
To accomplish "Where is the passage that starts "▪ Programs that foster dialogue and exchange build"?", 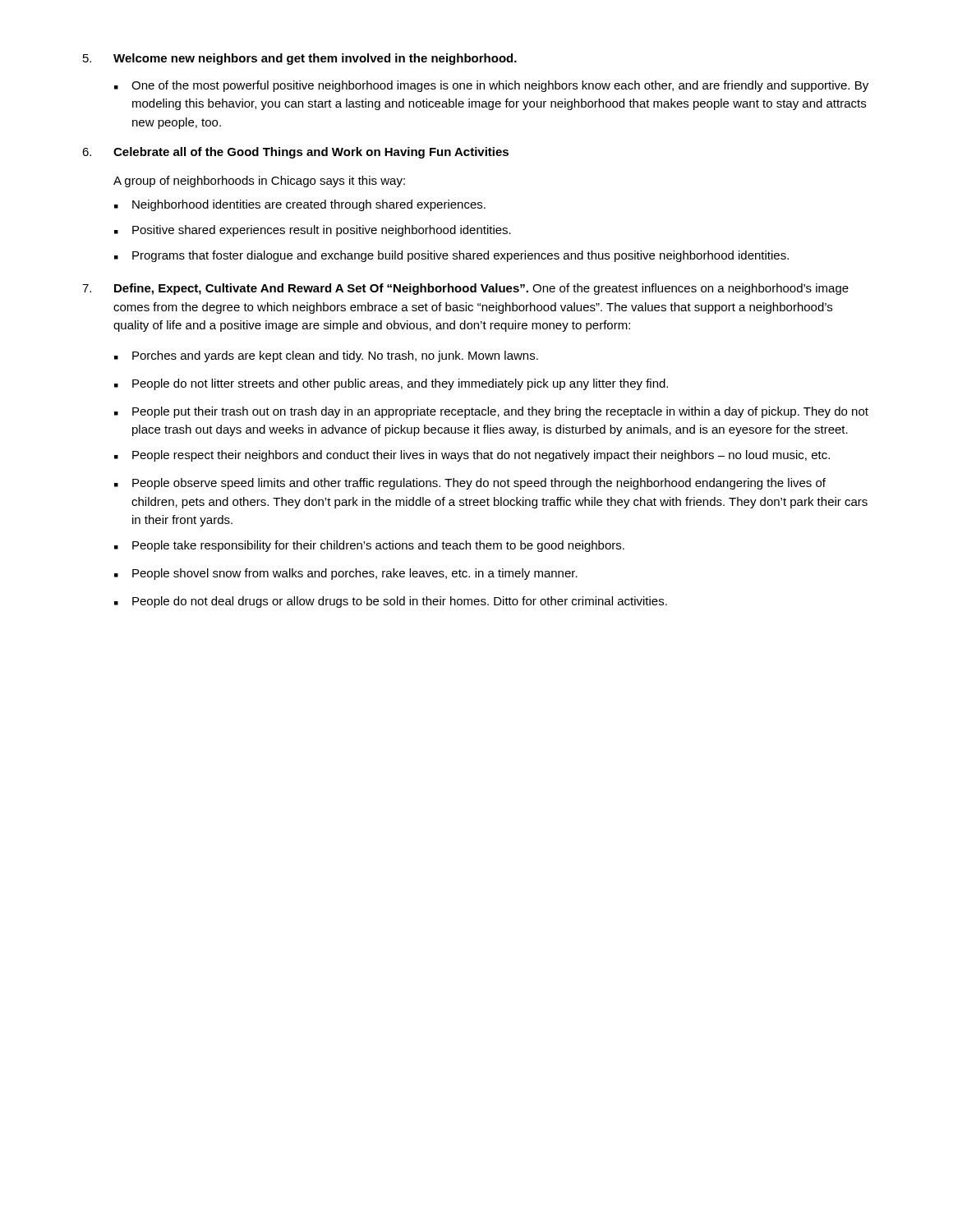I will (492, 257).
